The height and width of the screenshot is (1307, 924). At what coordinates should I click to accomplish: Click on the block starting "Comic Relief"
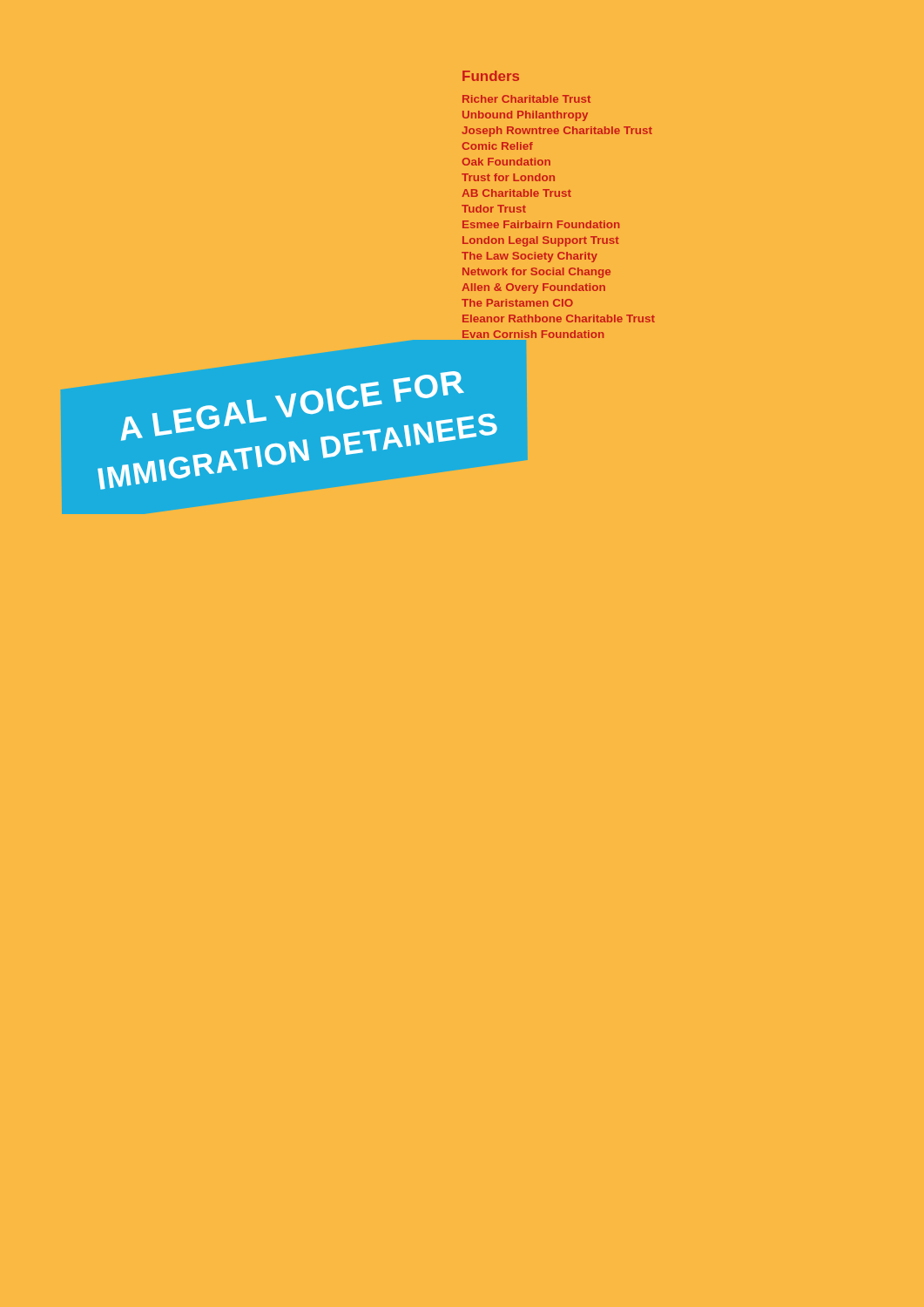click(x=497, y=146)
